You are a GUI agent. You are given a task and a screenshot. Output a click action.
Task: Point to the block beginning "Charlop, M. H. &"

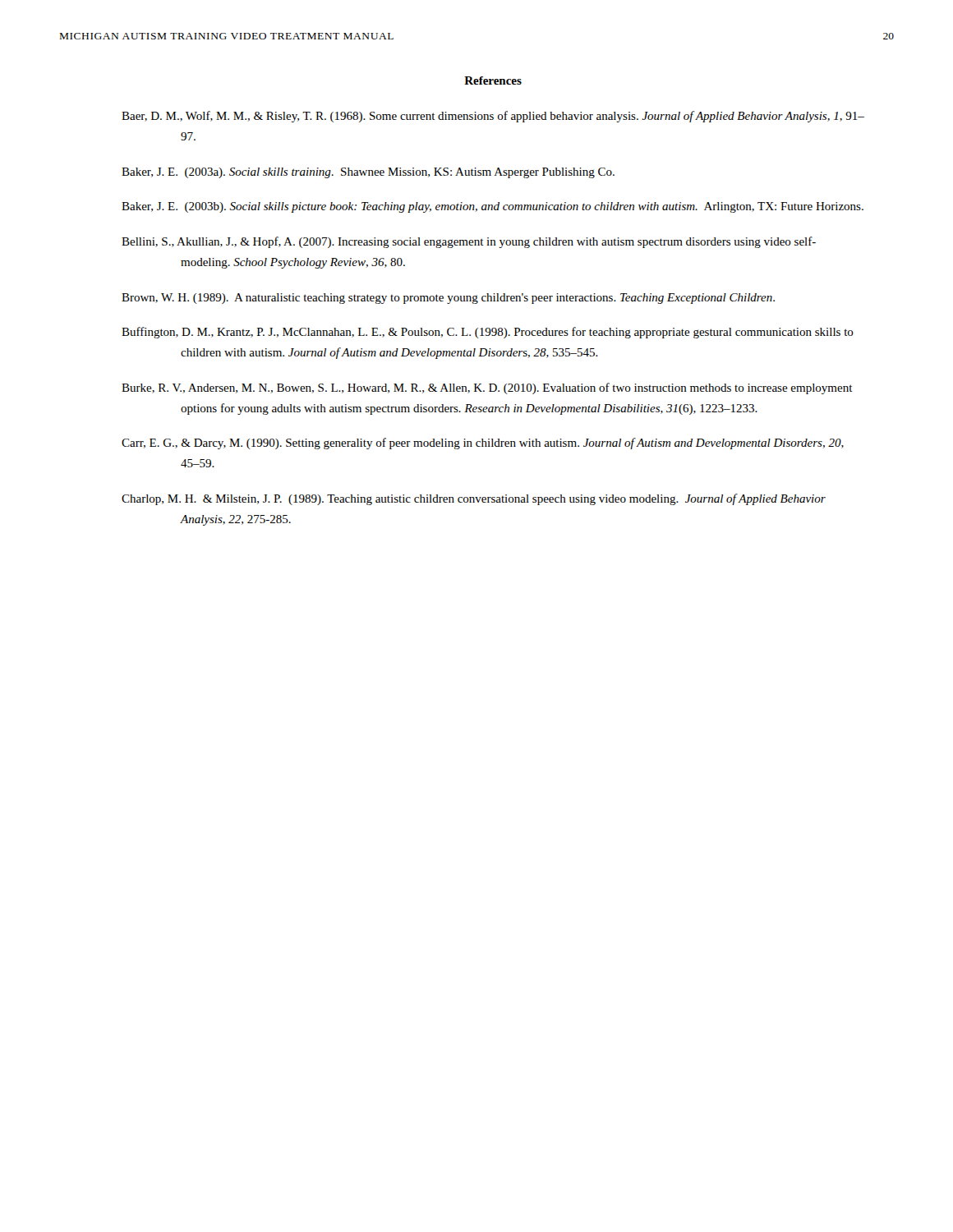coord(473,509)
